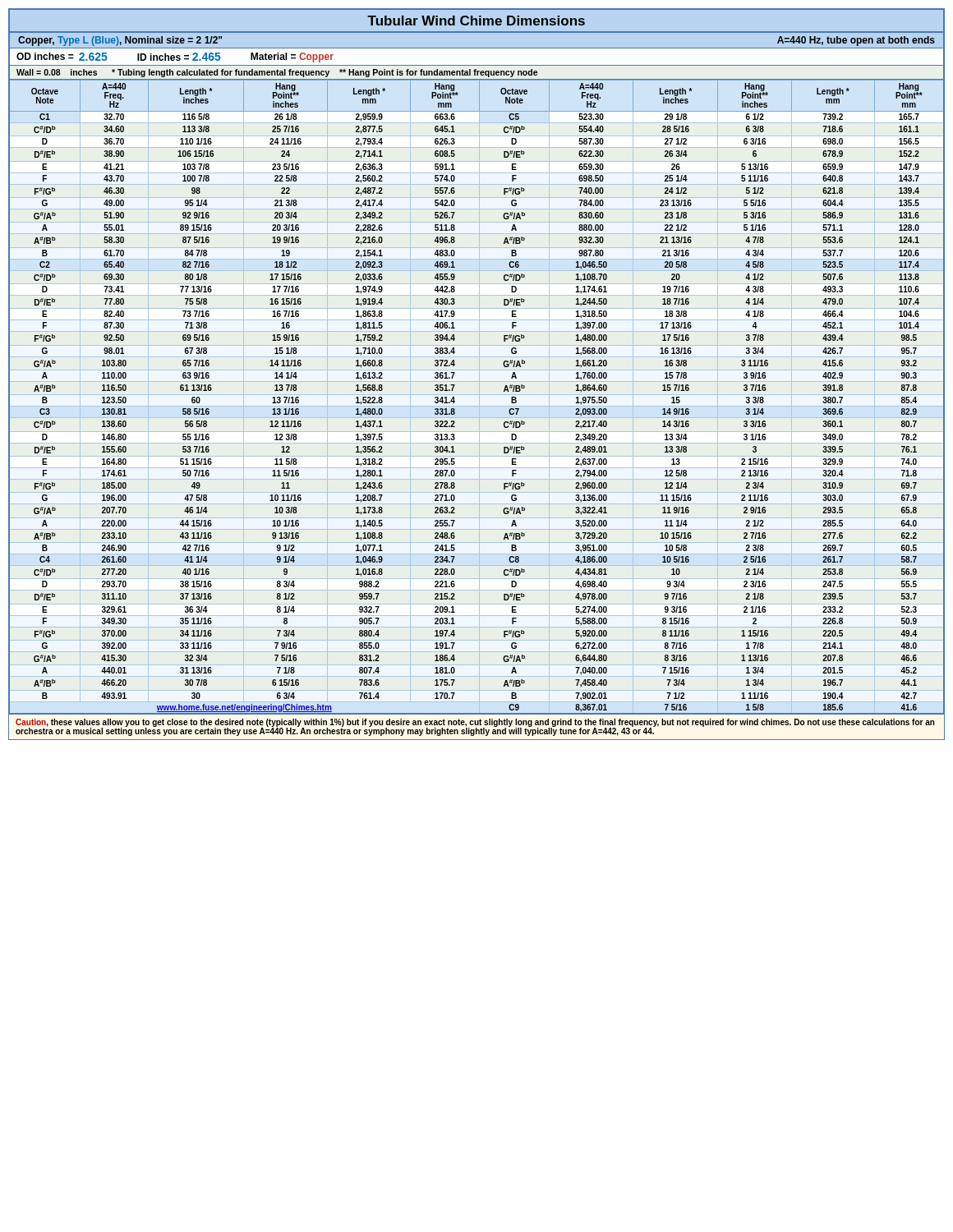Point to the section header beginning "Copper, Type L (Blue), Nominal size ="
This screenshot has width=953, height=1232.
click(x=476, y=40)
